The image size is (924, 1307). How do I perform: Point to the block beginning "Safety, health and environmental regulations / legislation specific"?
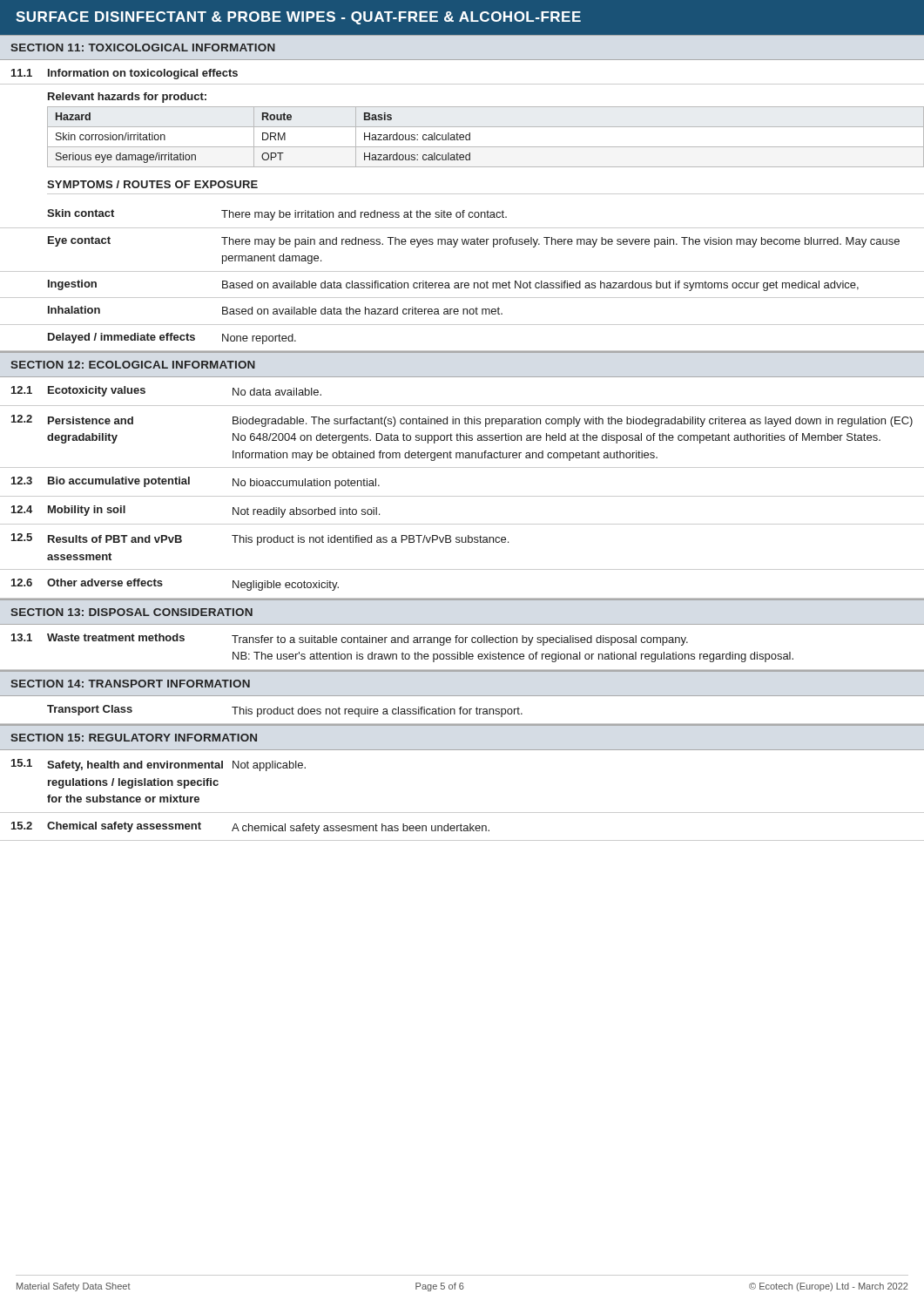176,766
